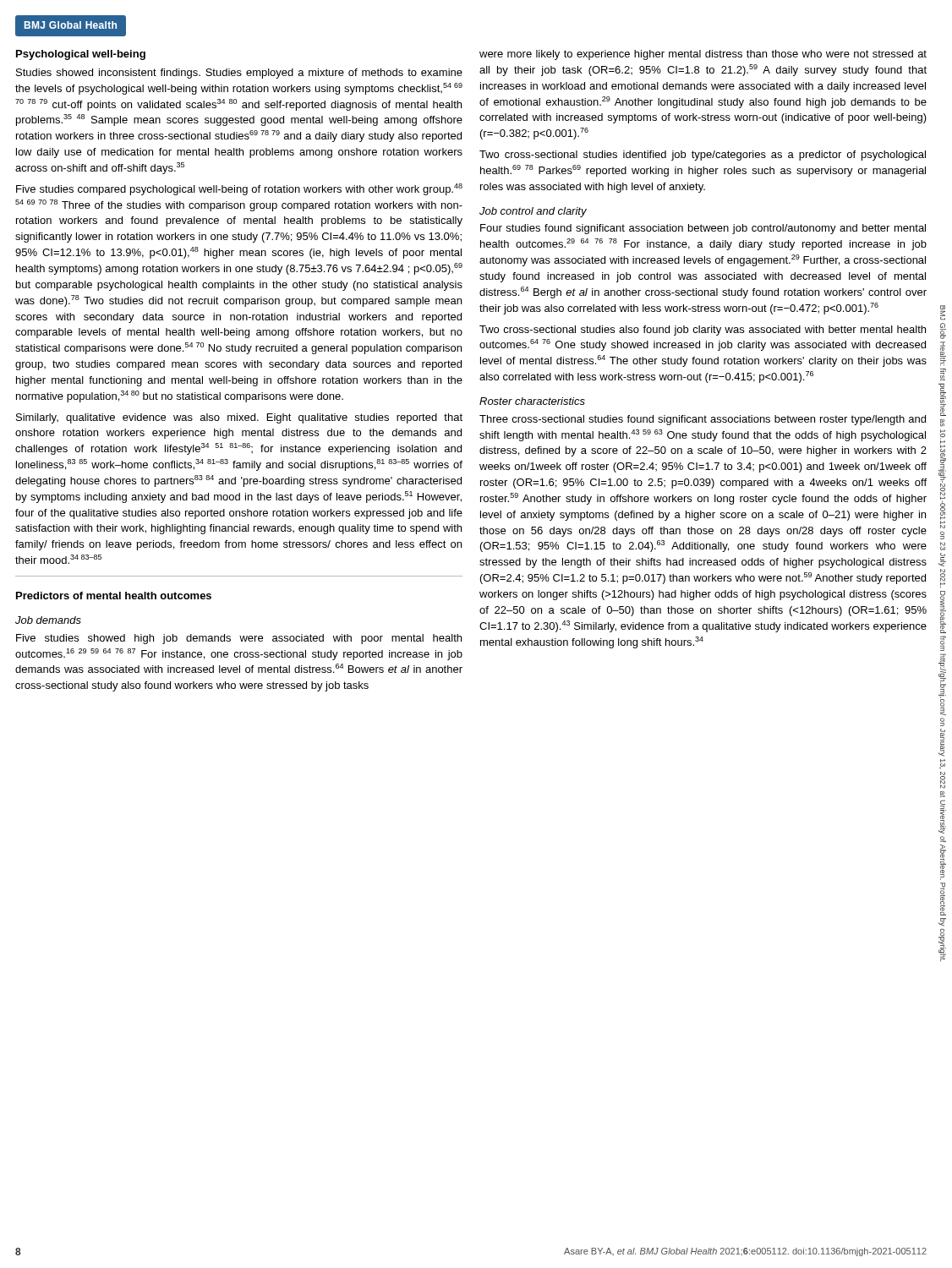Locate the passage starting "Five studies compared"
This screenshot has width=952, height=1268.
tap(239, 293)
